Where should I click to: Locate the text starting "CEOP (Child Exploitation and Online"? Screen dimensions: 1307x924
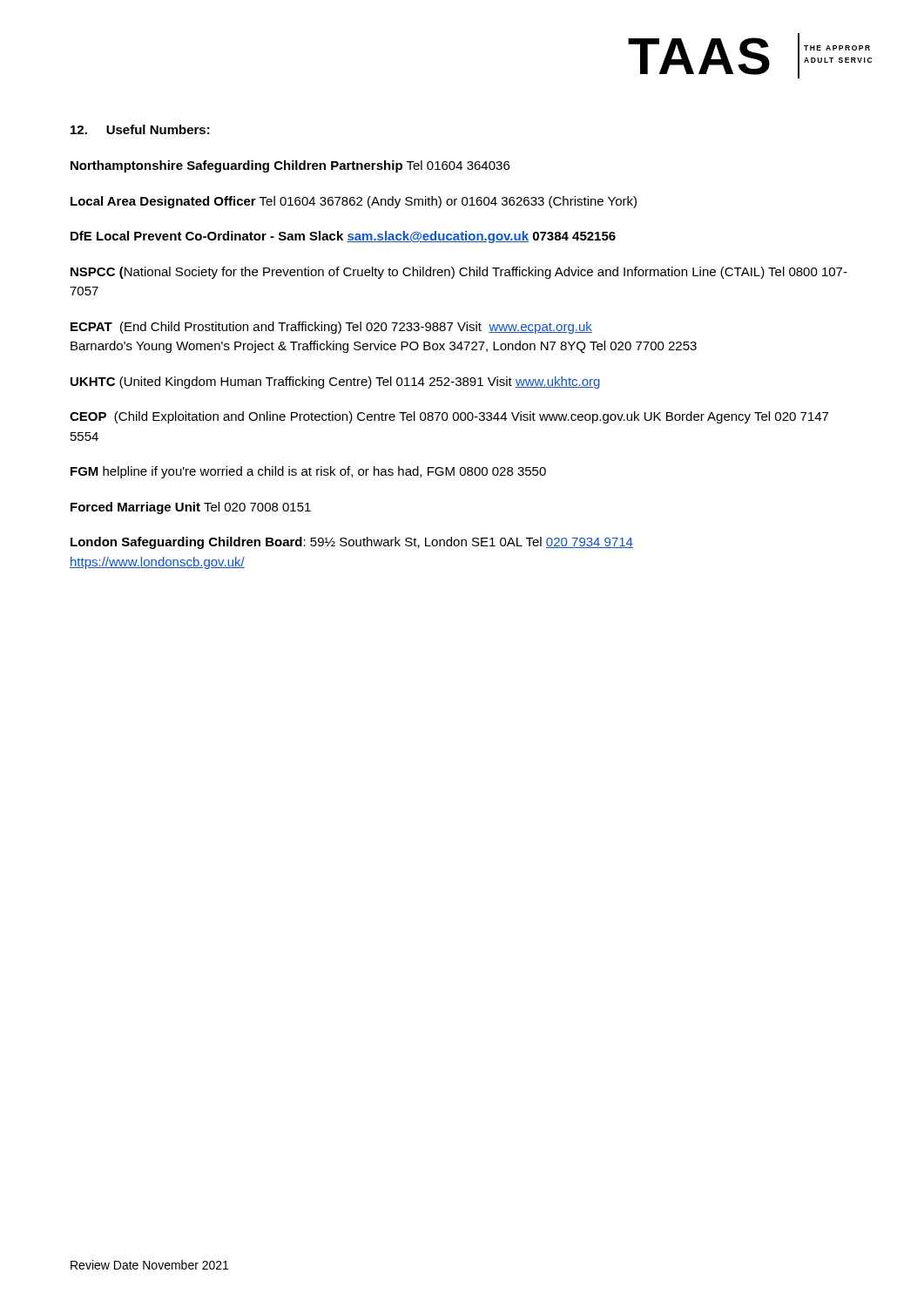point(449,426)
